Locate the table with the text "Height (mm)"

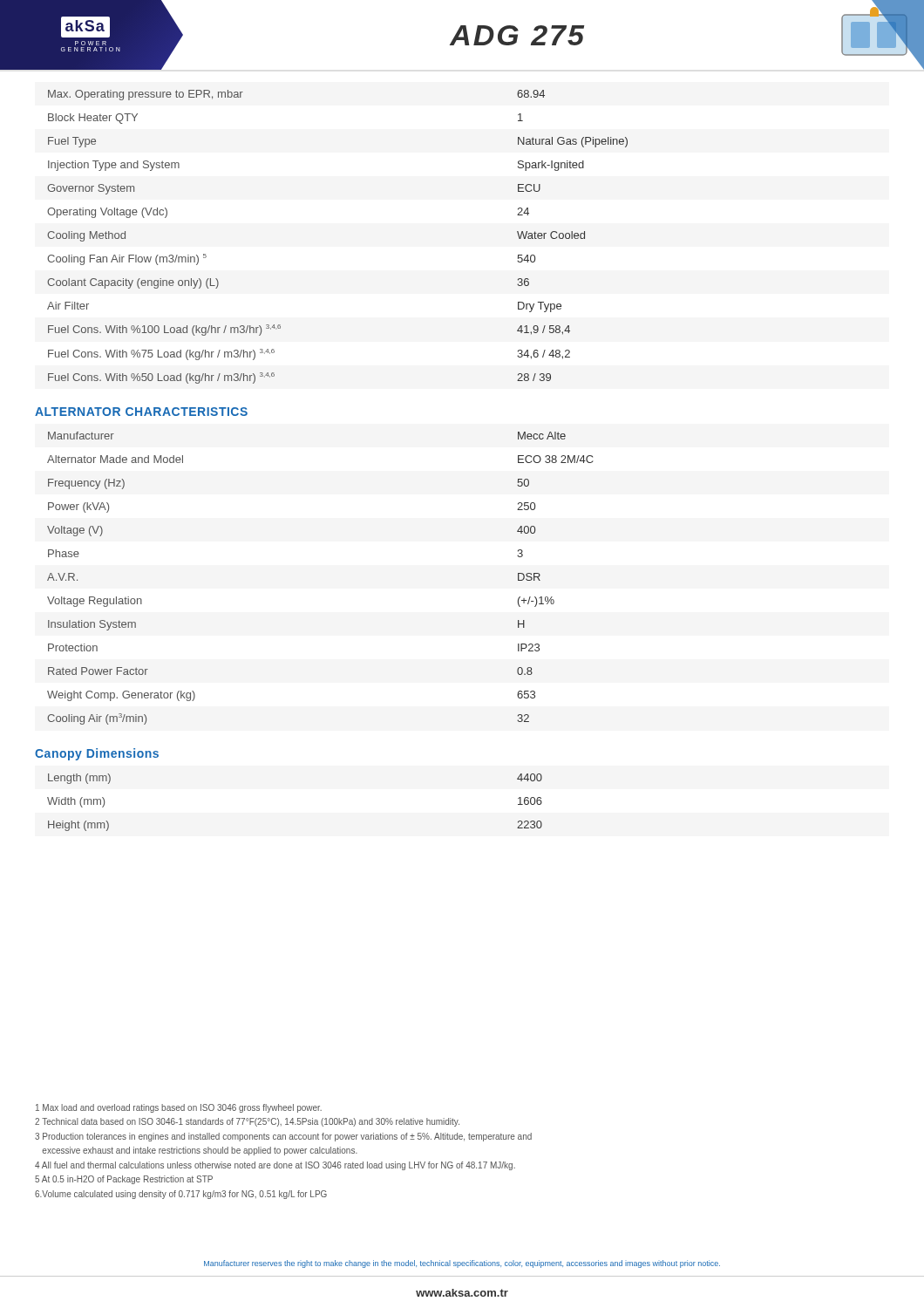462,801
